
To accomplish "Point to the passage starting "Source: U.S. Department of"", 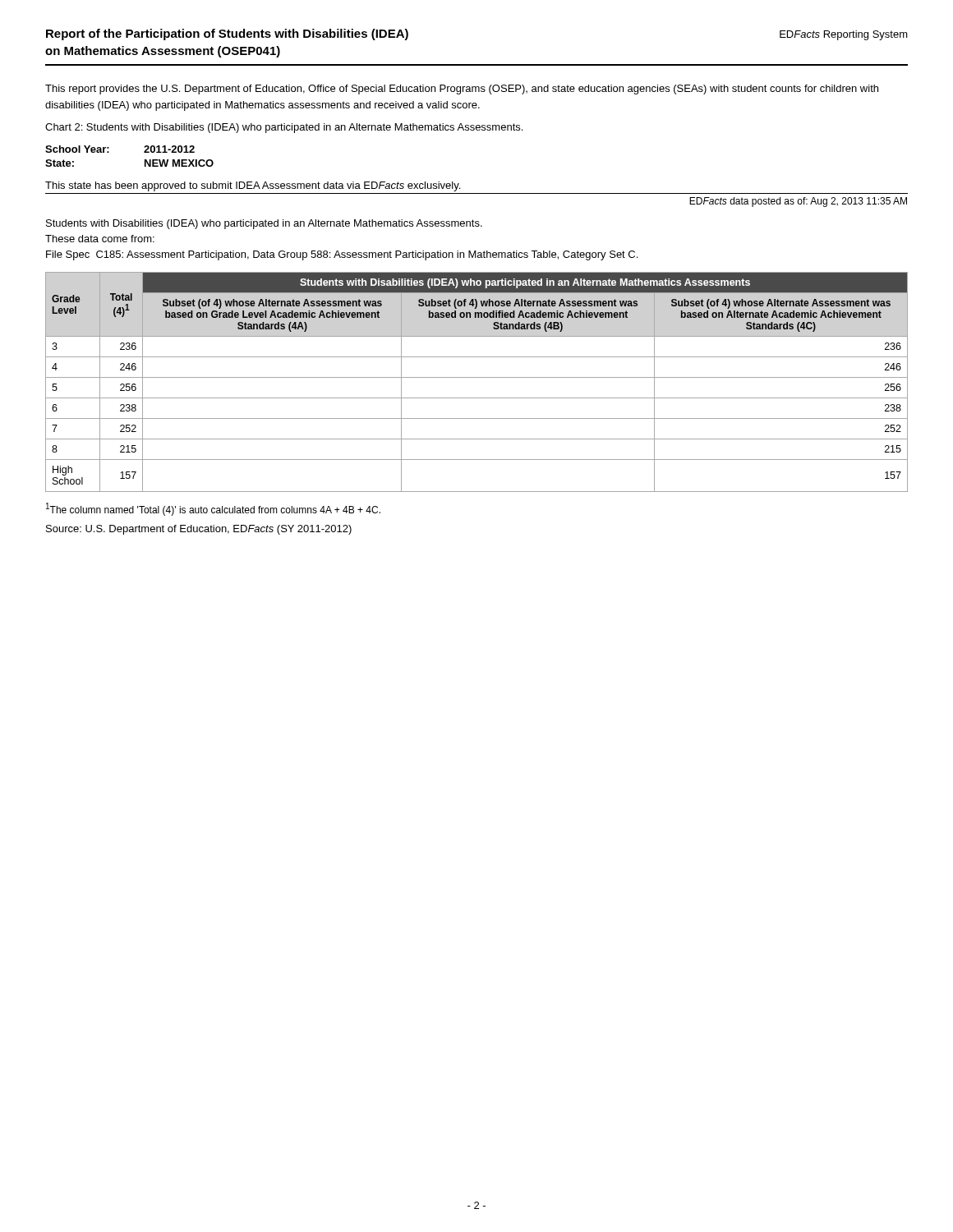I will pos(199,529).
